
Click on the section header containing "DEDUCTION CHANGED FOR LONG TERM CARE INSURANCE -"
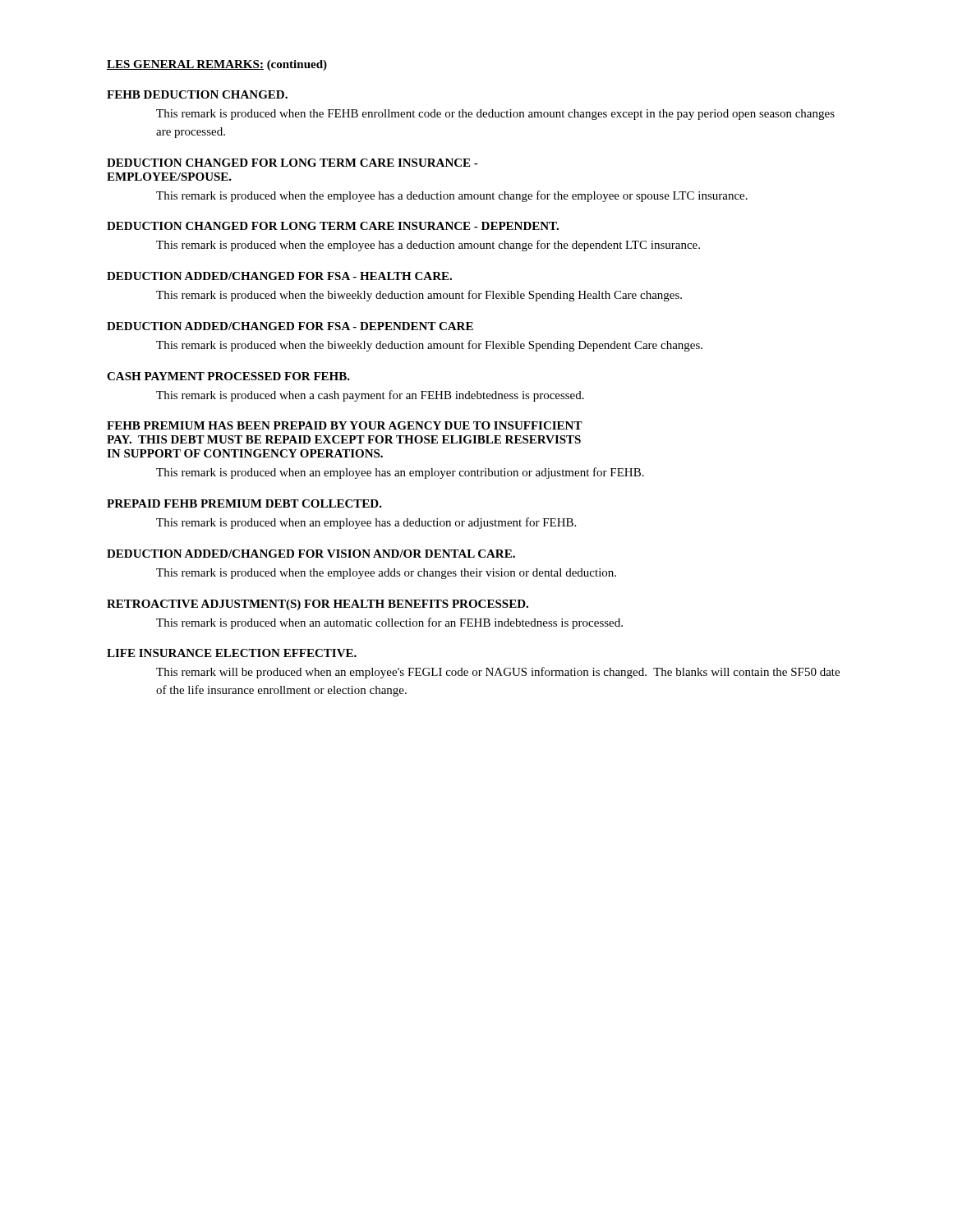(x=333, y=226)
